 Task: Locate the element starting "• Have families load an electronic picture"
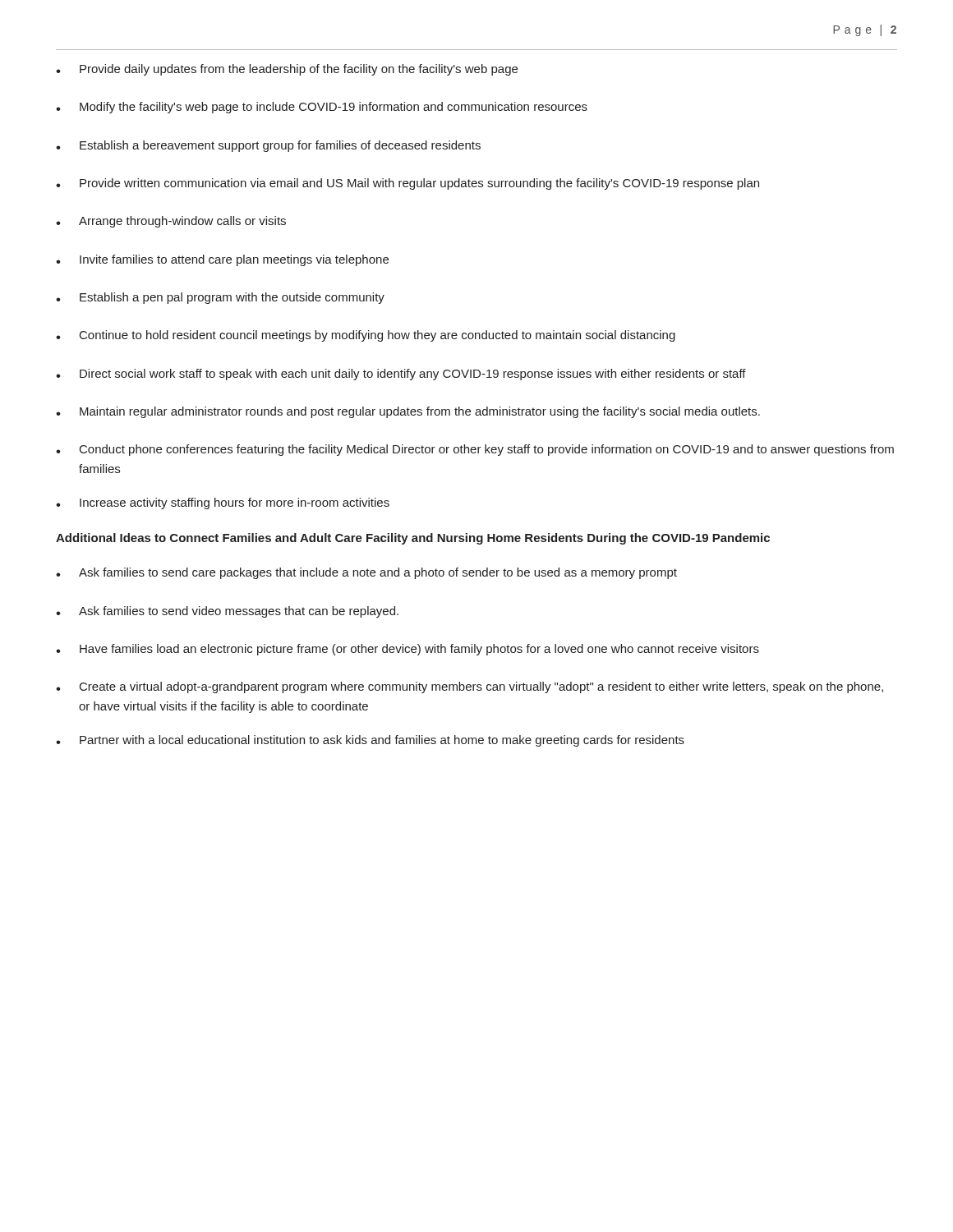click(476, 651)
